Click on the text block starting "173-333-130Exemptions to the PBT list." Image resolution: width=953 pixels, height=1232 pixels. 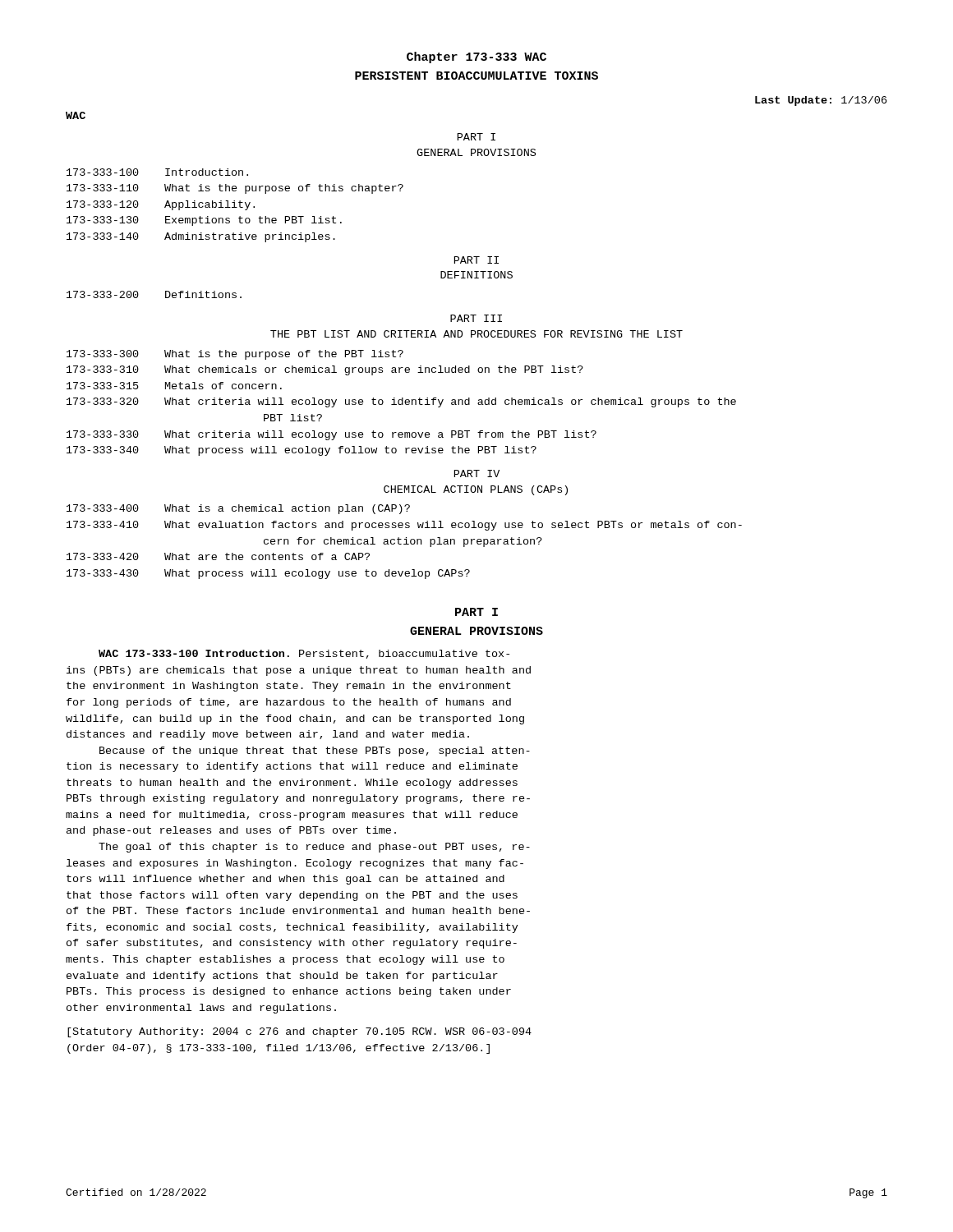click(204, 221)
